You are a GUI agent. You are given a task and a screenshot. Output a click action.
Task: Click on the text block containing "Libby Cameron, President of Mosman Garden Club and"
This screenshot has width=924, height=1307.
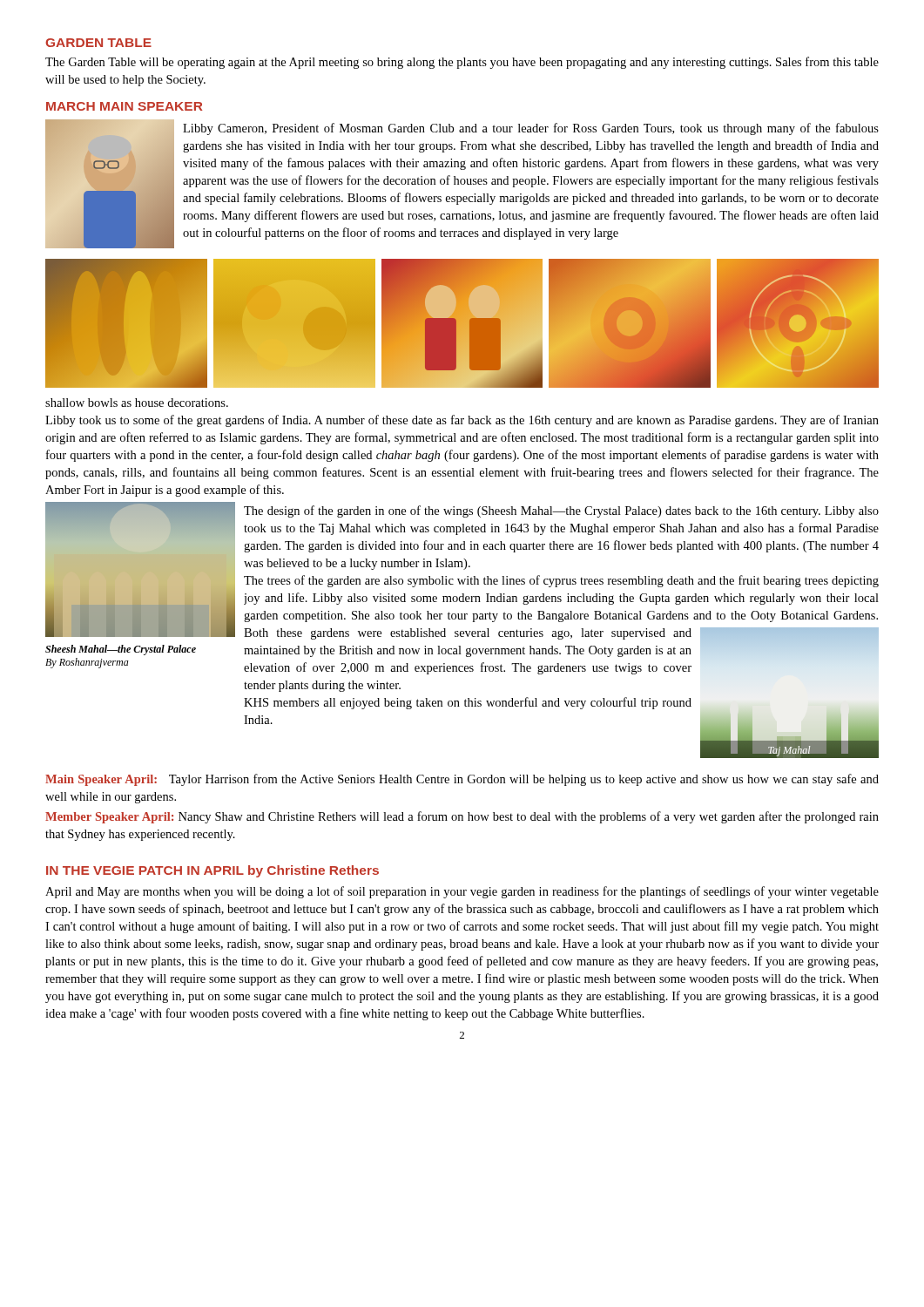(531, 180)
